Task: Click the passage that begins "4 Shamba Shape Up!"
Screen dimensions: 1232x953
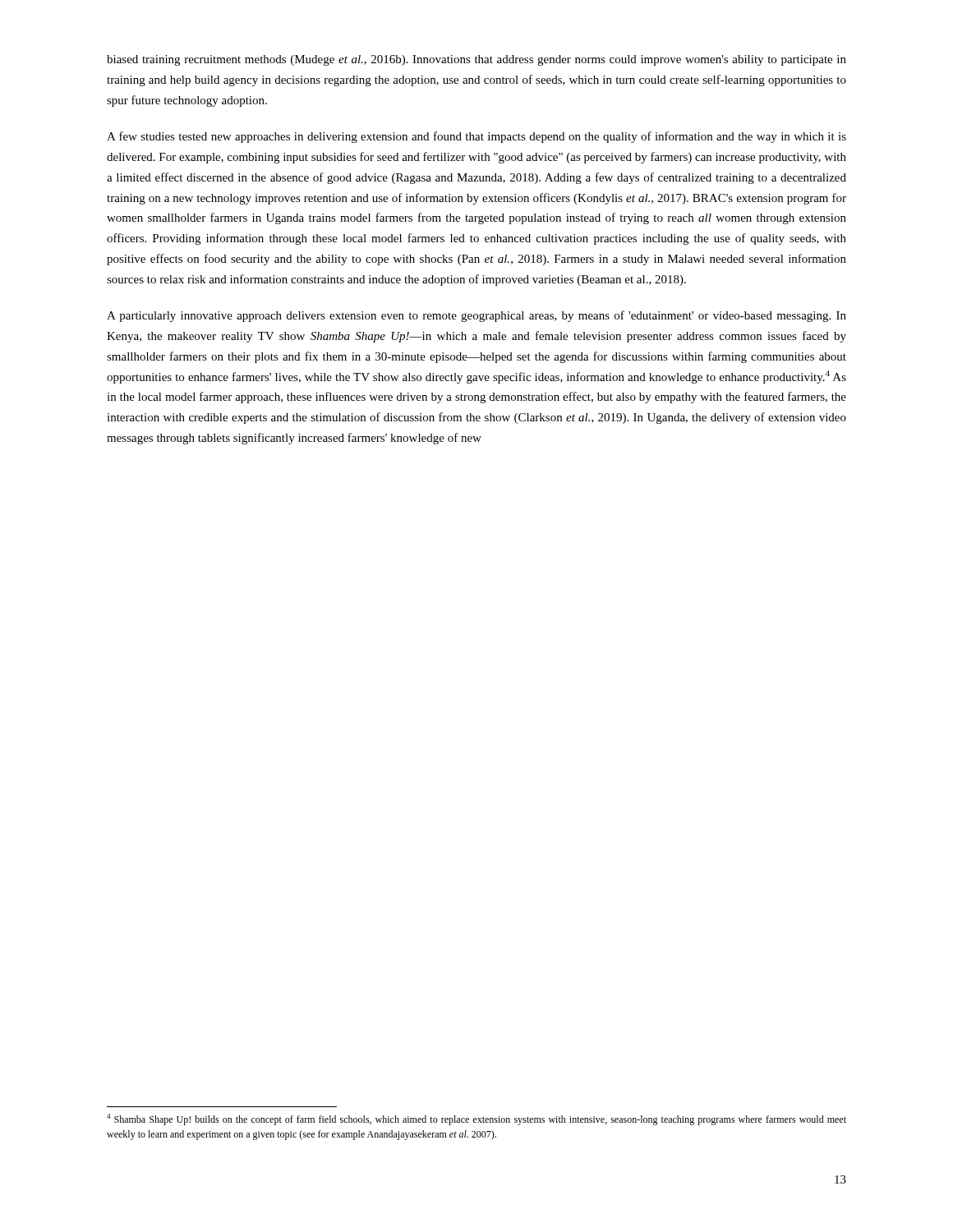Action: tap(476, 1126)
